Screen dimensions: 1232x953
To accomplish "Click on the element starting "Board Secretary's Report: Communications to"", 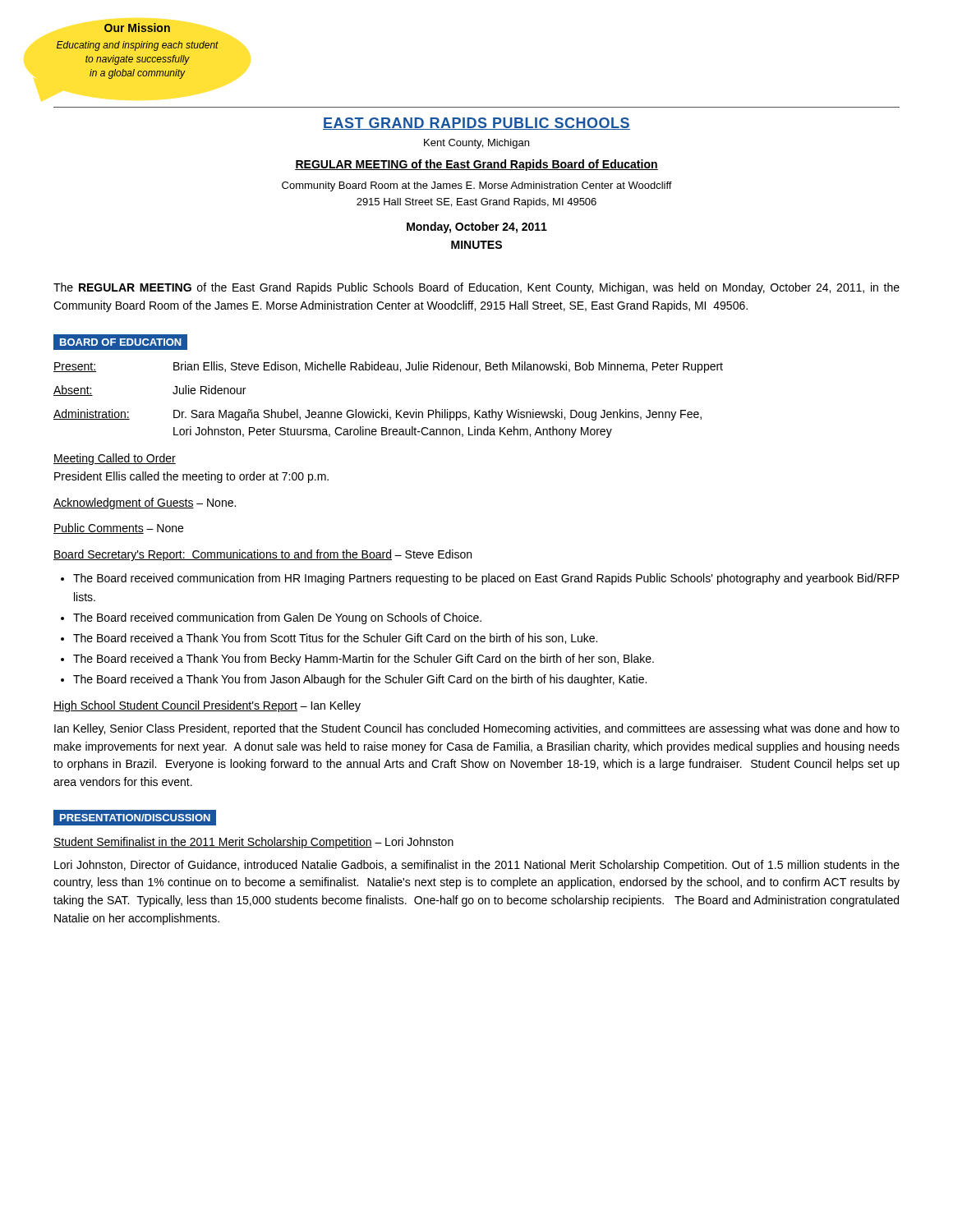I will (x=263, y=555).
